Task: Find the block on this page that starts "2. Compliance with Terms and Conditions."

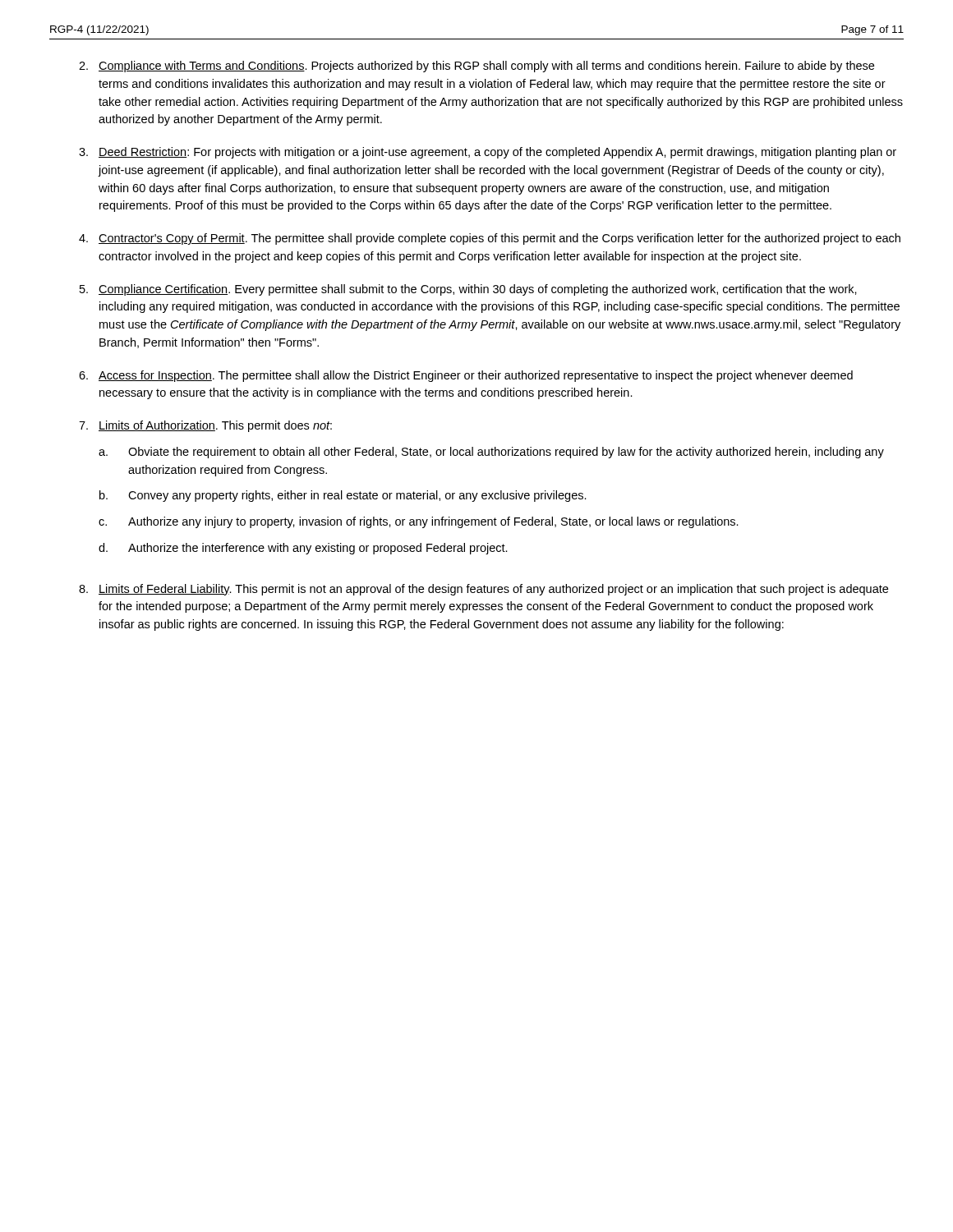Action: pos(476,93)
